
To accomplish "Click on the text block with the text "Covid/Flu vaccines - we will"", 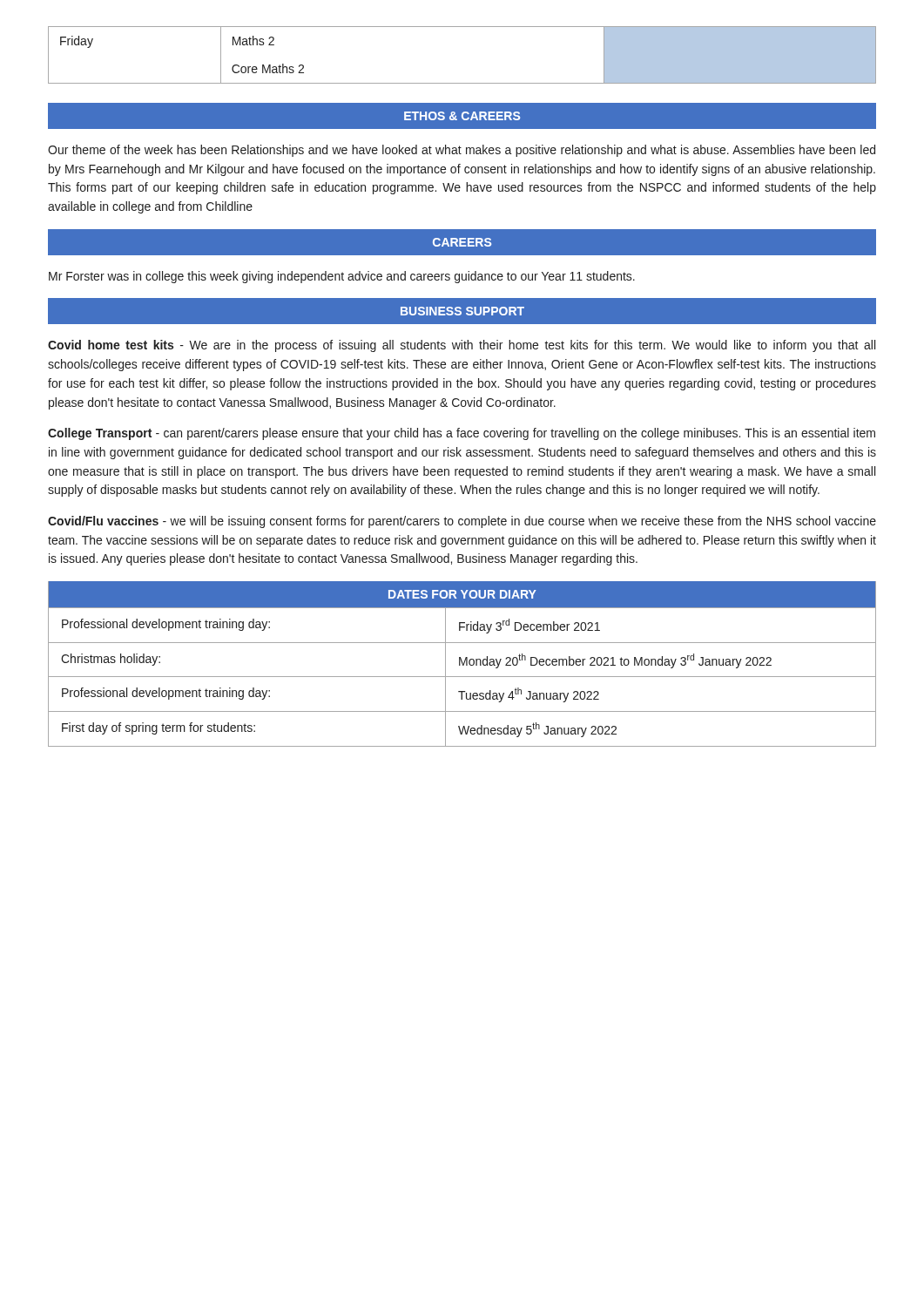I will pyautogui.click(x=462, y=541).
